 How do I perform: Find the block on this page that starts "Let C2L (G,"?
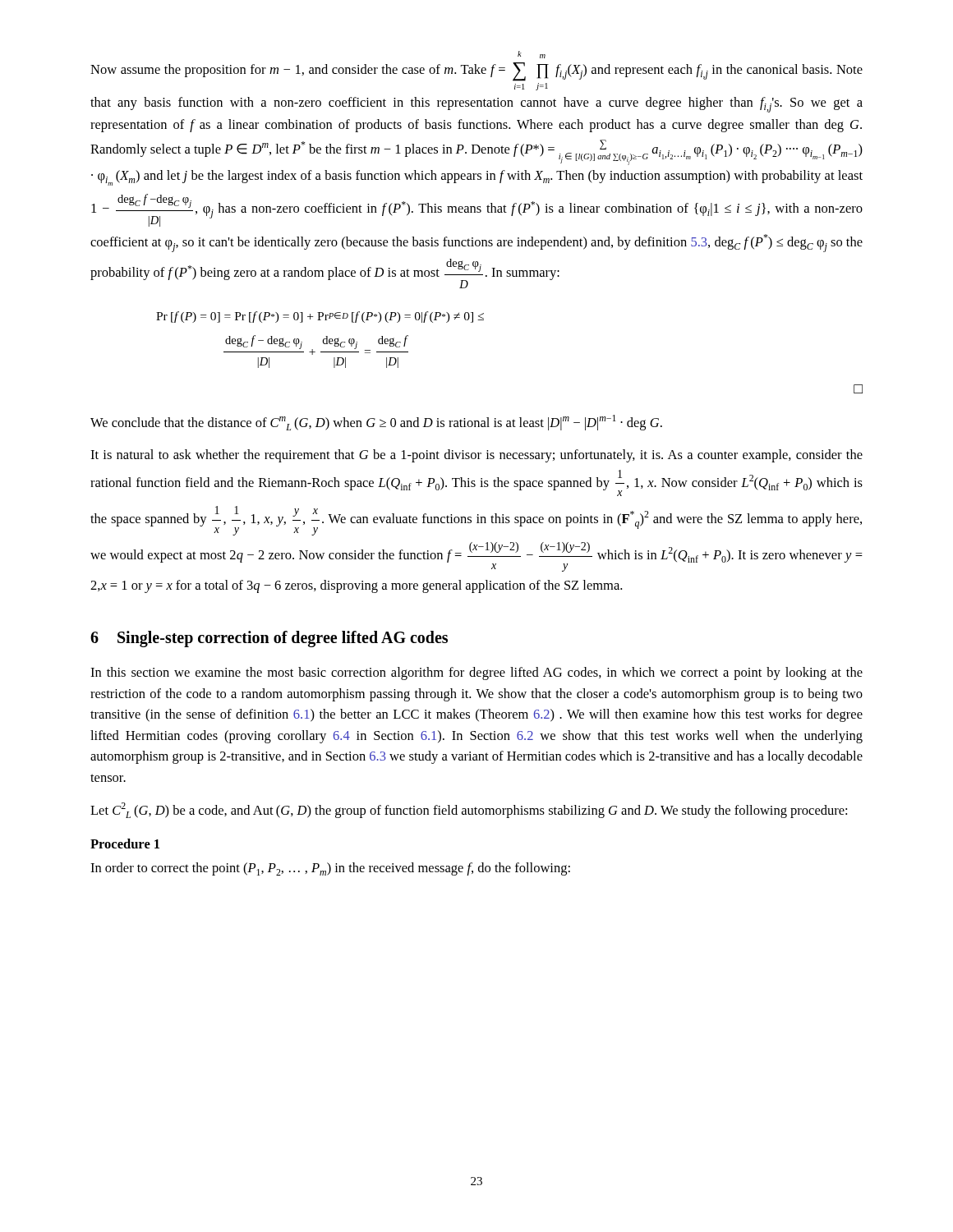(469, 810)
